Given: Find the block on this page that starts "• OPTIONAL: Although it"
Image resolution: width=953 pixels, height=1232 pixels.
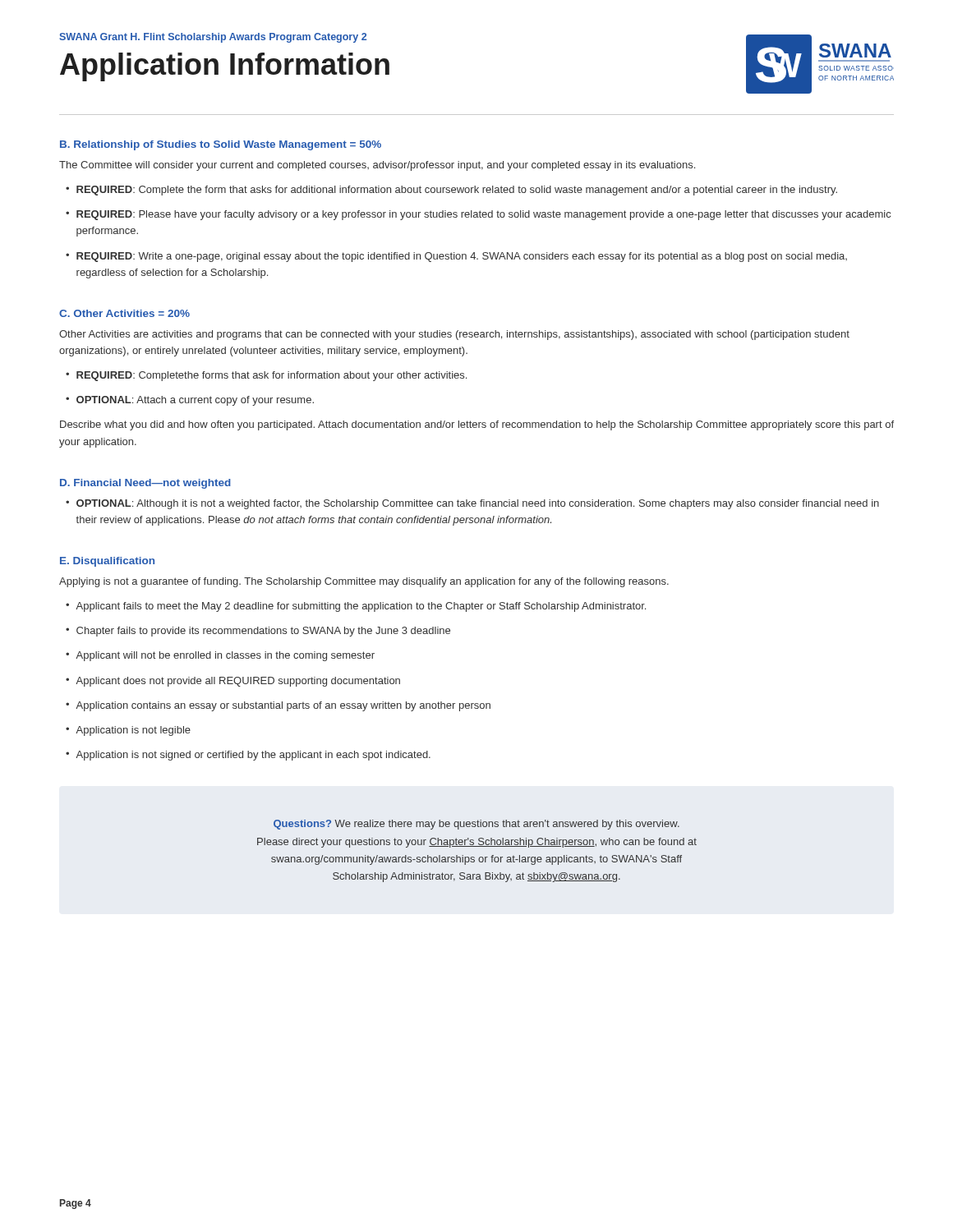Looking at the screenshot, I should click(x=480, y=512).
